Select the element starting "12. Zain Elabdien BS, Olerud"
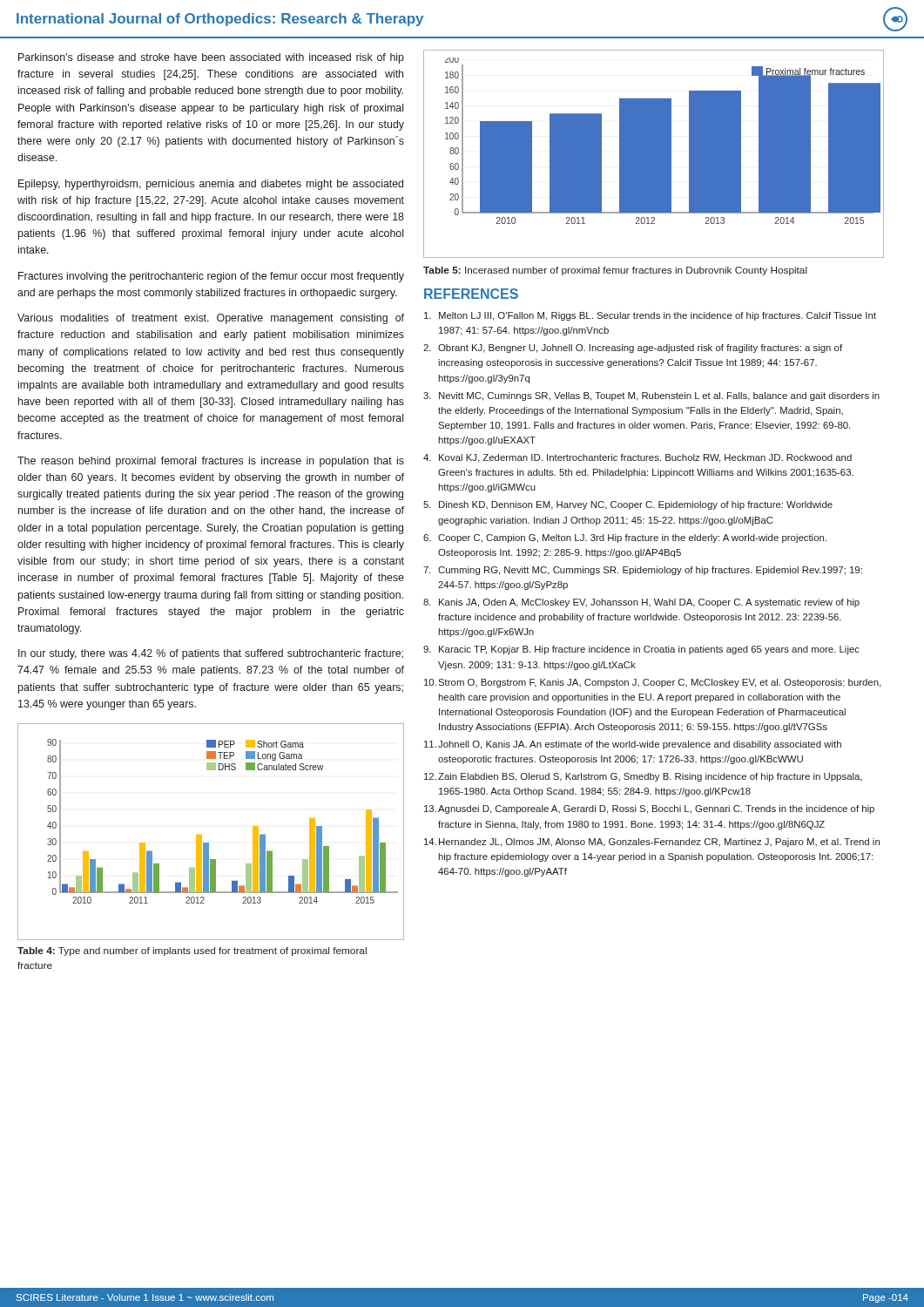The height and width of the screenshot is (1307, 924). coord(654,785)
